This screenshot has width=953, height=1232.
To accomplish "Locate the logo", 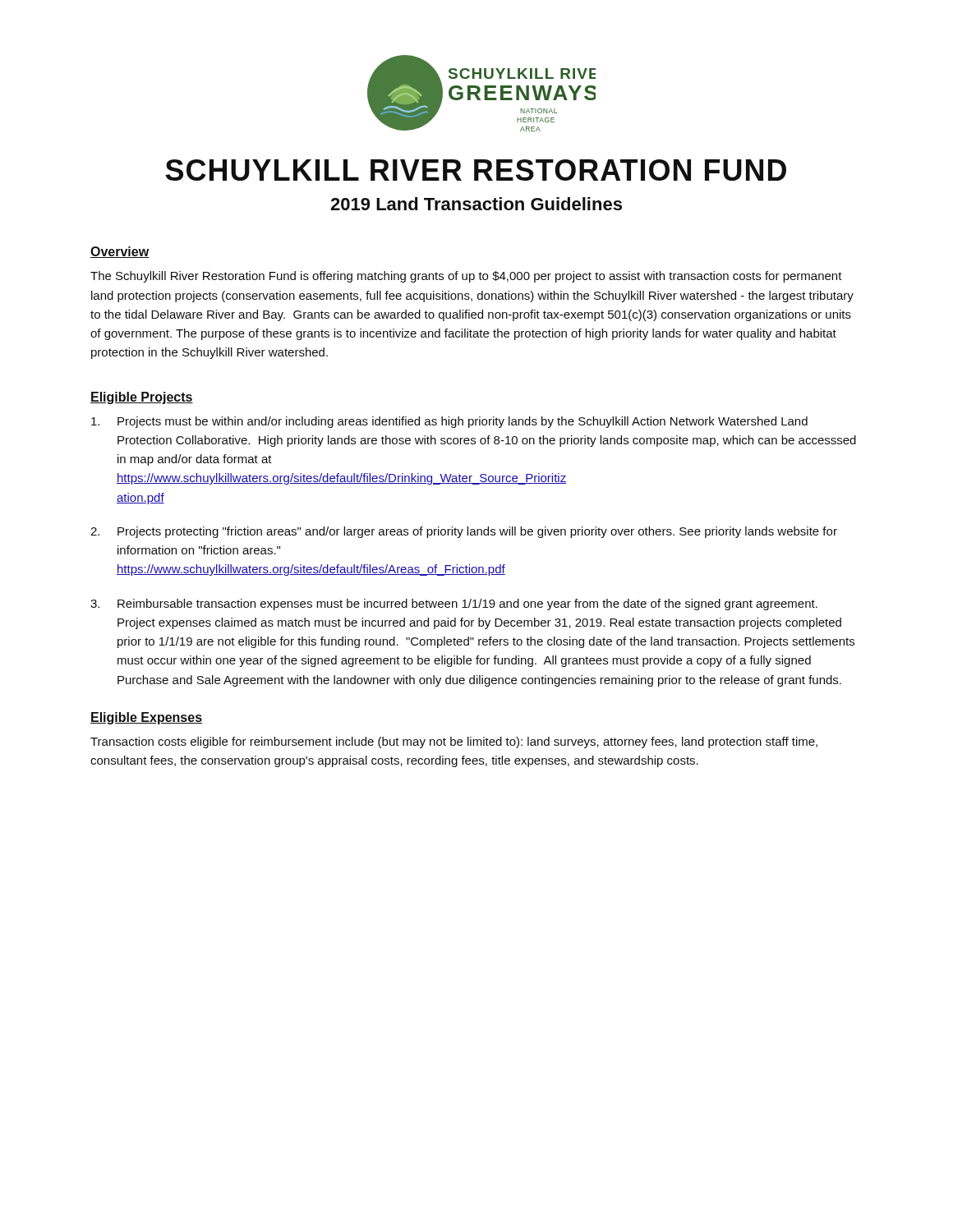I will pos(476,94).
